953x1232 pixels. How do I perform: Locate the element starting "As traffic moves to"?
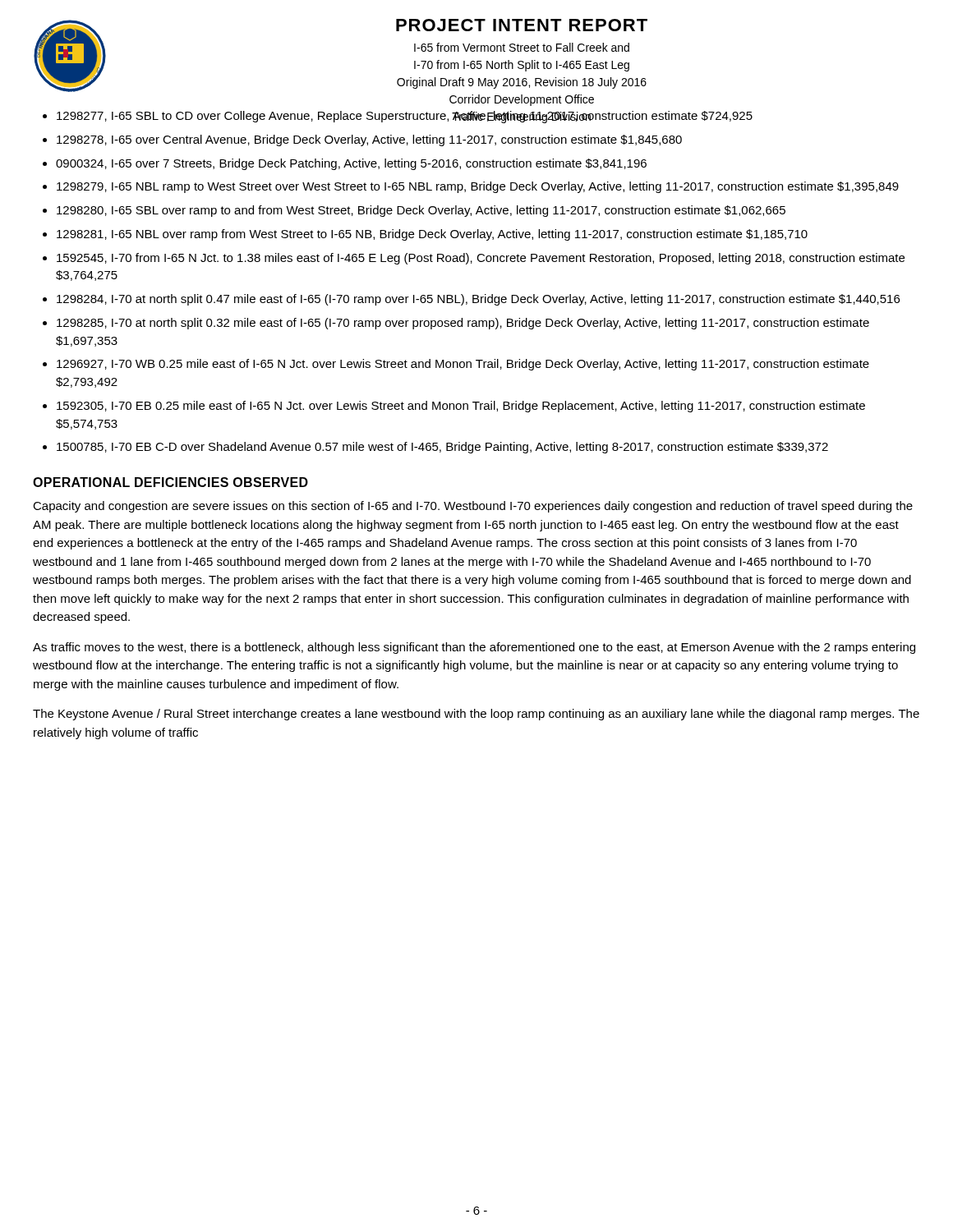click(476, 666)
